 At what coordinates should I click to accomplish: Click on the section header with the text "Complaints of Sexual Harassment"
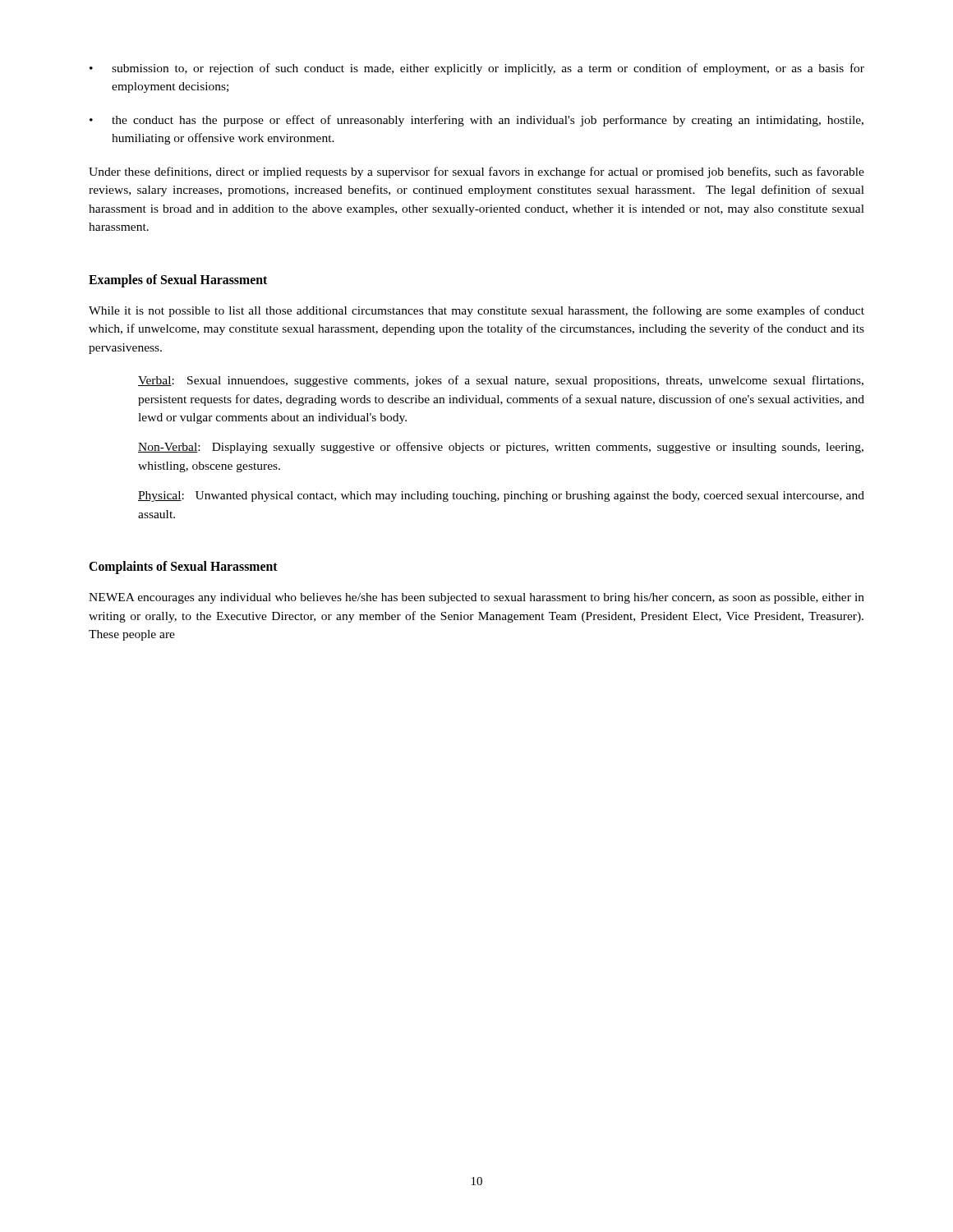coord(183,567)
